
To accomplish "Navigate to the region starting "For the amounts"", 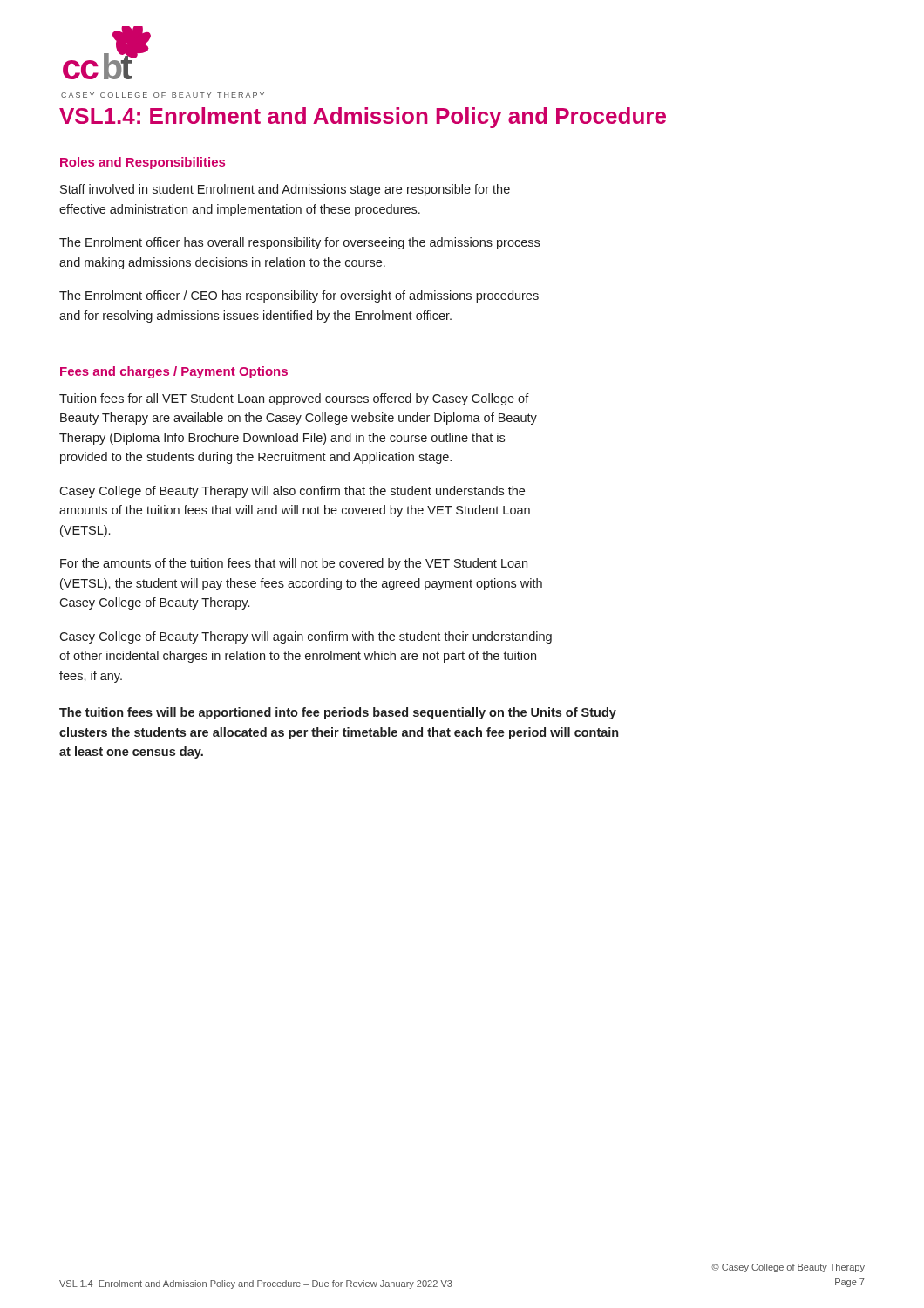I will 301,583.
